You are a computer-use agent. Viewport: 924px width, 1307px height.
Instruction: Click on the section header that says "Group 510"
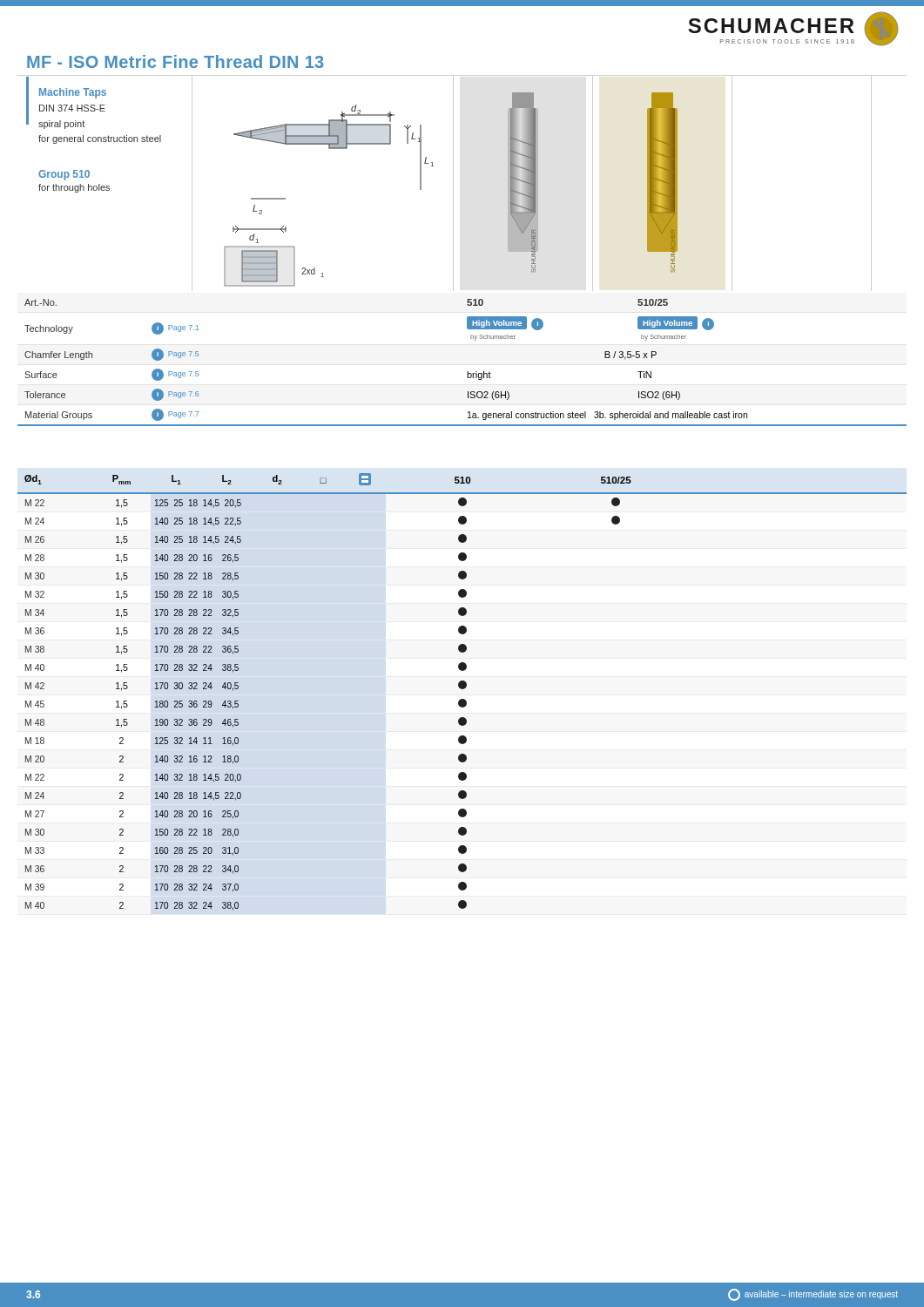[64, 174]
